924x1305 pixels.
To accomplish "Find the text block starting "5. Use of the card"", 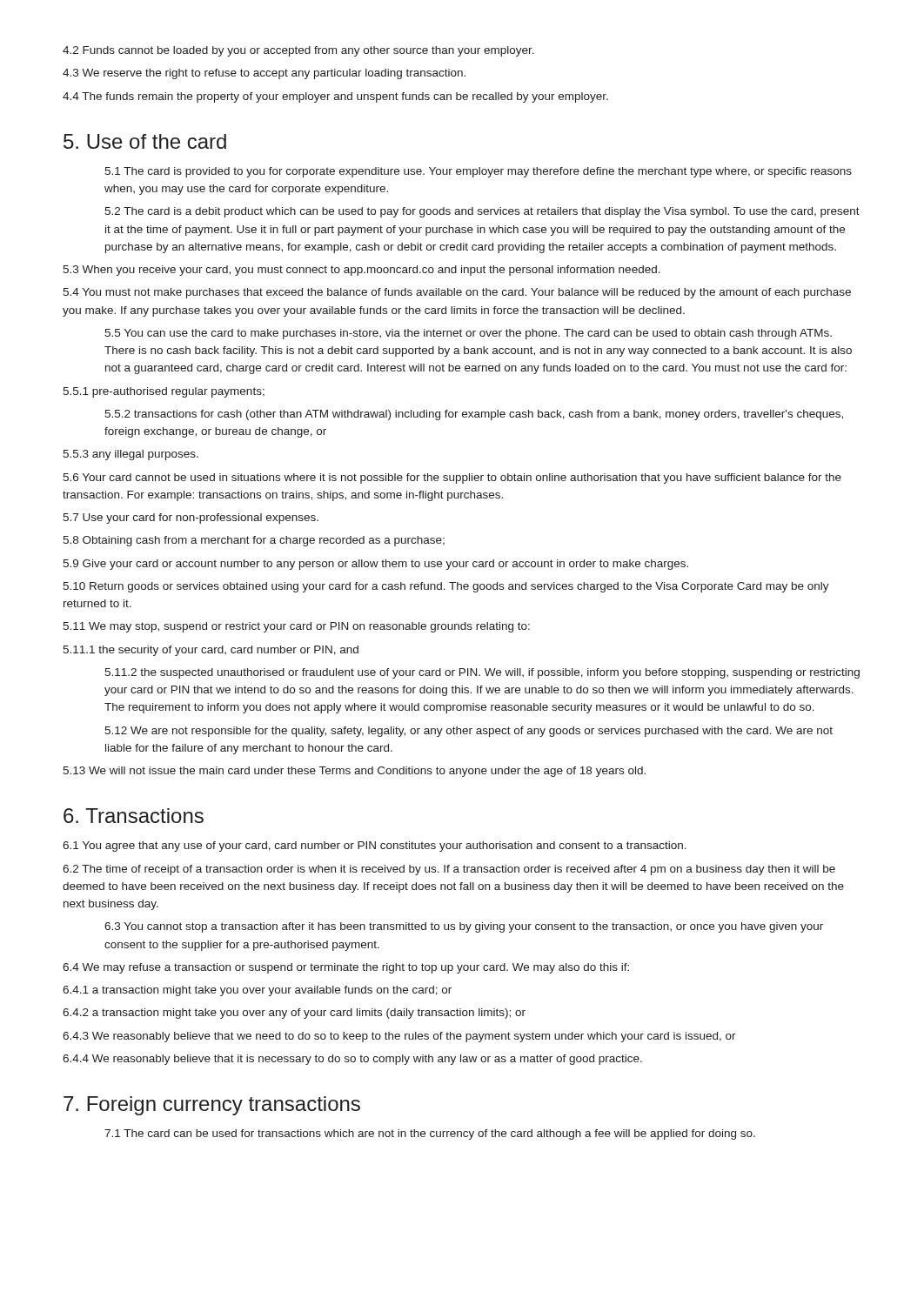I will [x=145, y=141].
